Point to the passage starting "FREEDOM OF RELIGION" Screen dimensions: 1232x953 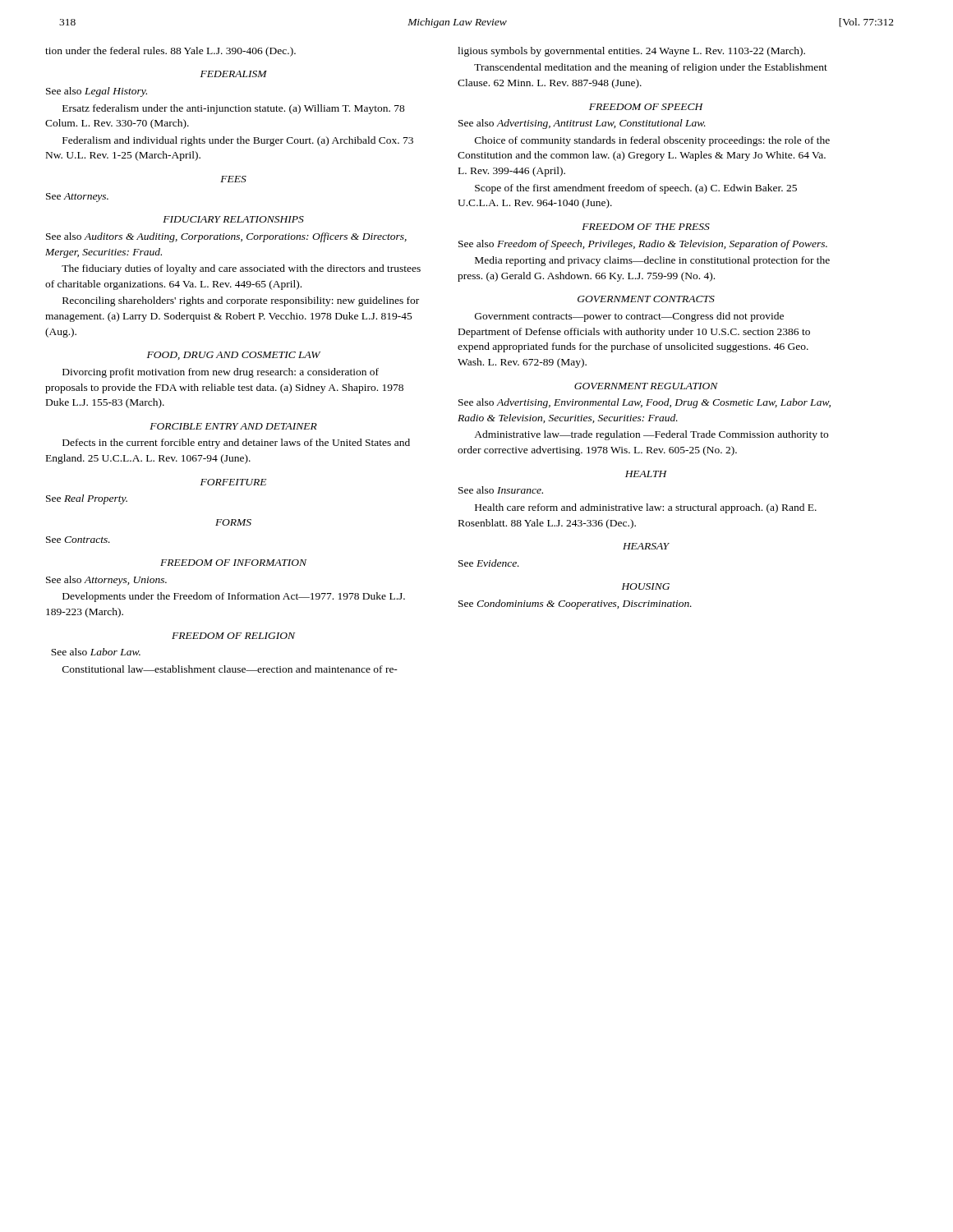click(x=233, y=635)
